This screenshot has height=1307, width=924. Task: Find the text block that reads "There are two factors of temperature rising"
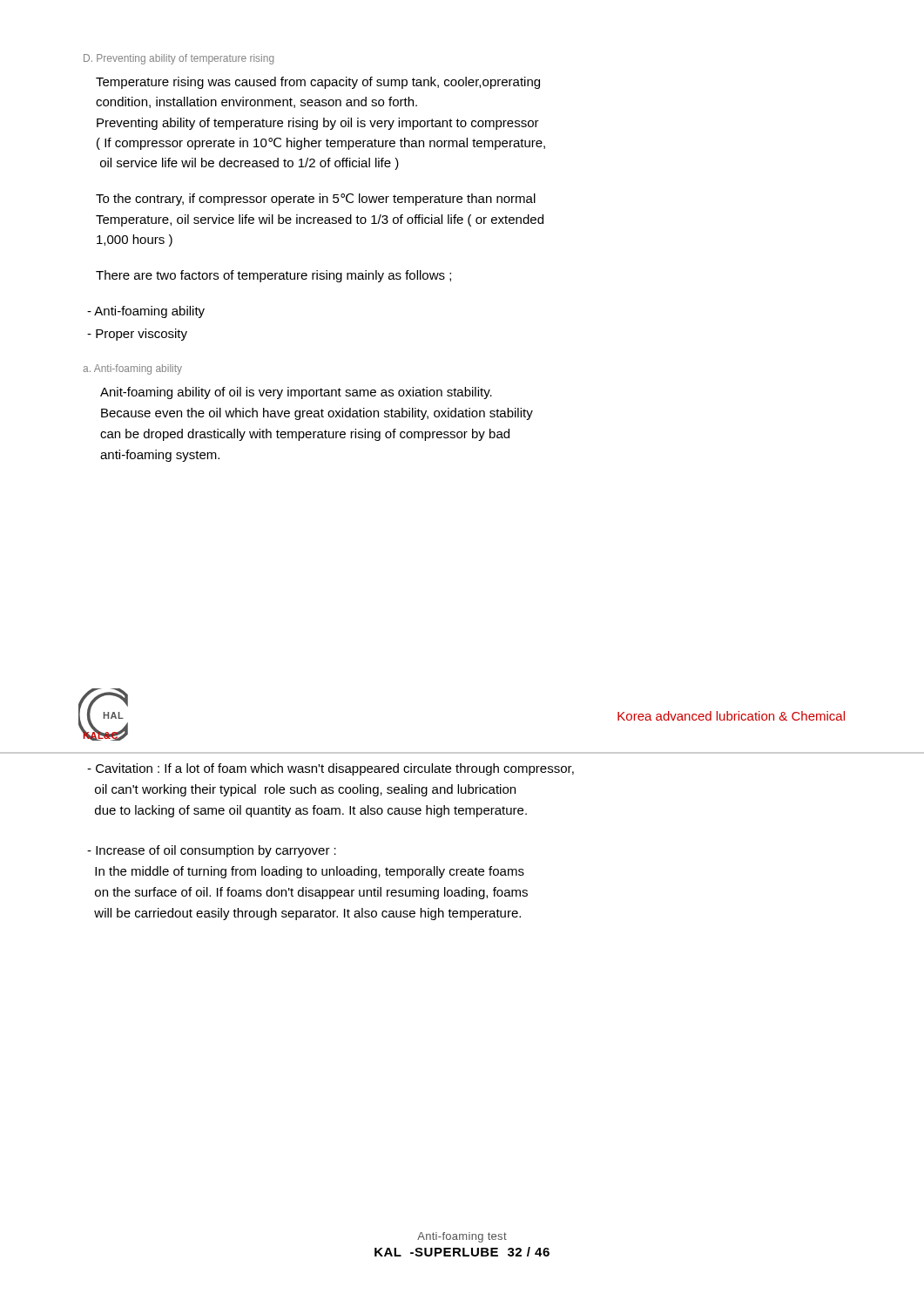(x=274, y=275)
